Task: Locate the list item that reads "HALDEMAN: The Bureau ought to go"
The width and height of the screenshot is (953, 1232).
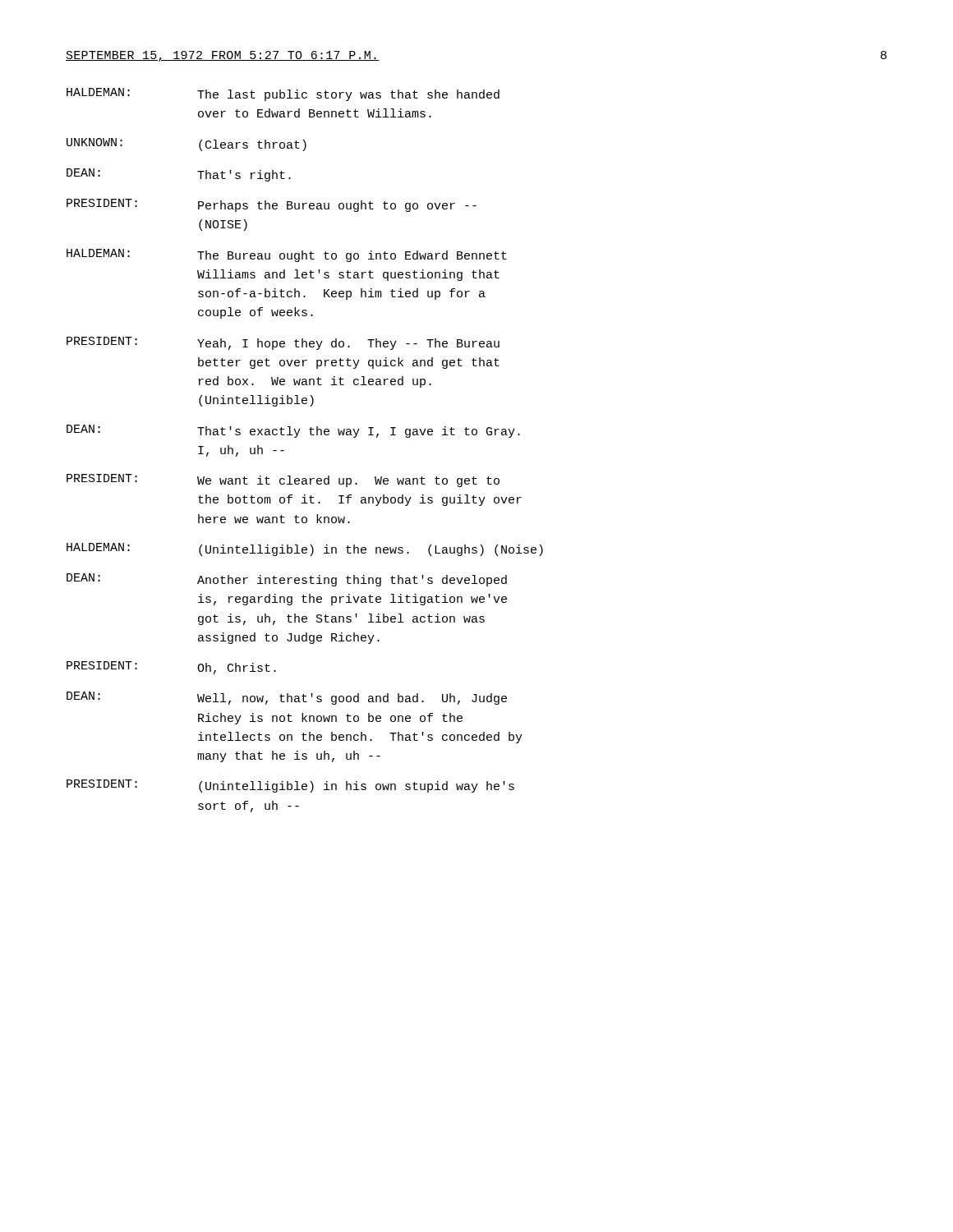Action: (476, 285)
